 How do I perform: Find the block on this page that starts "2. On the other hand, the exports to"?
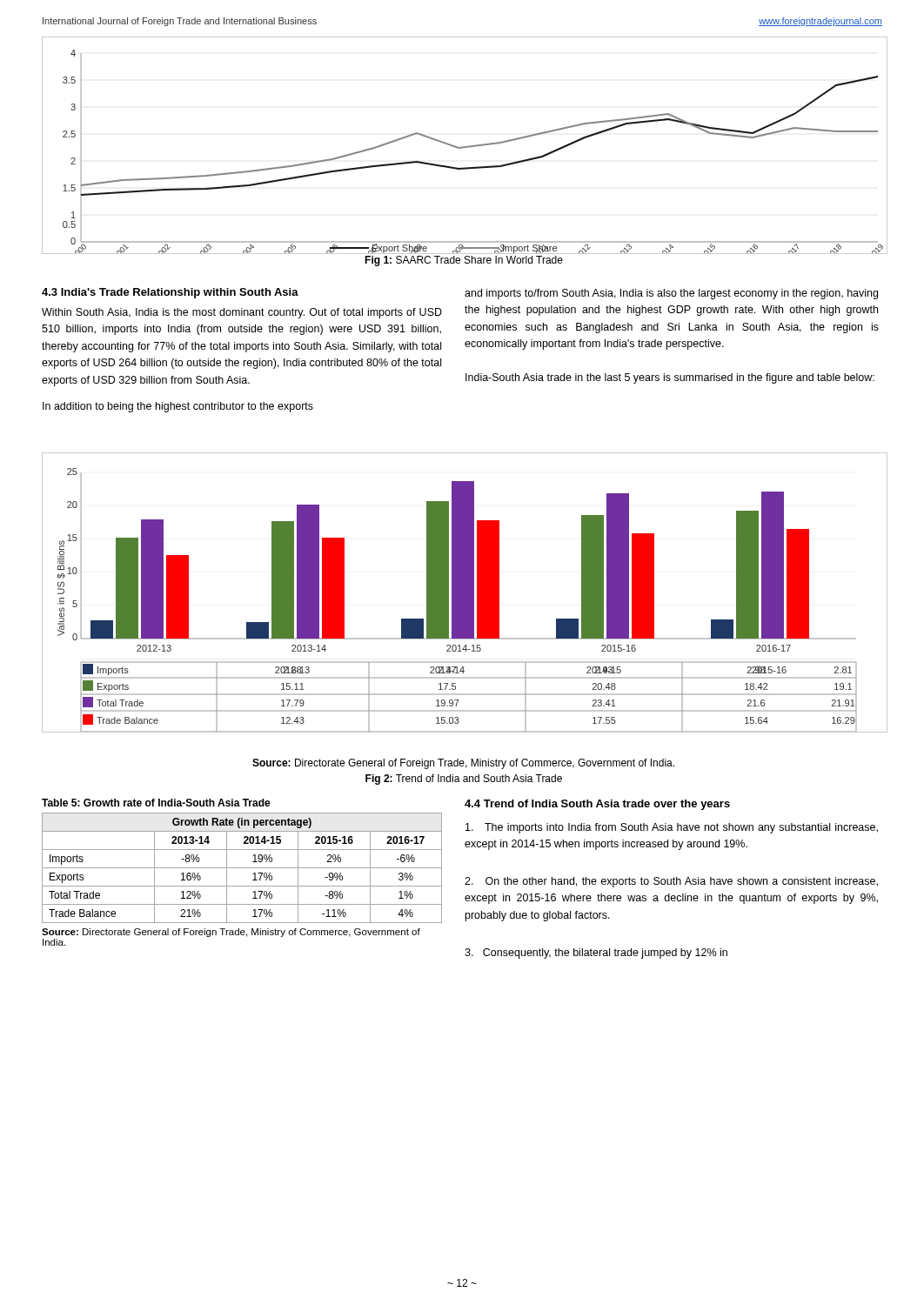[672, 898]
